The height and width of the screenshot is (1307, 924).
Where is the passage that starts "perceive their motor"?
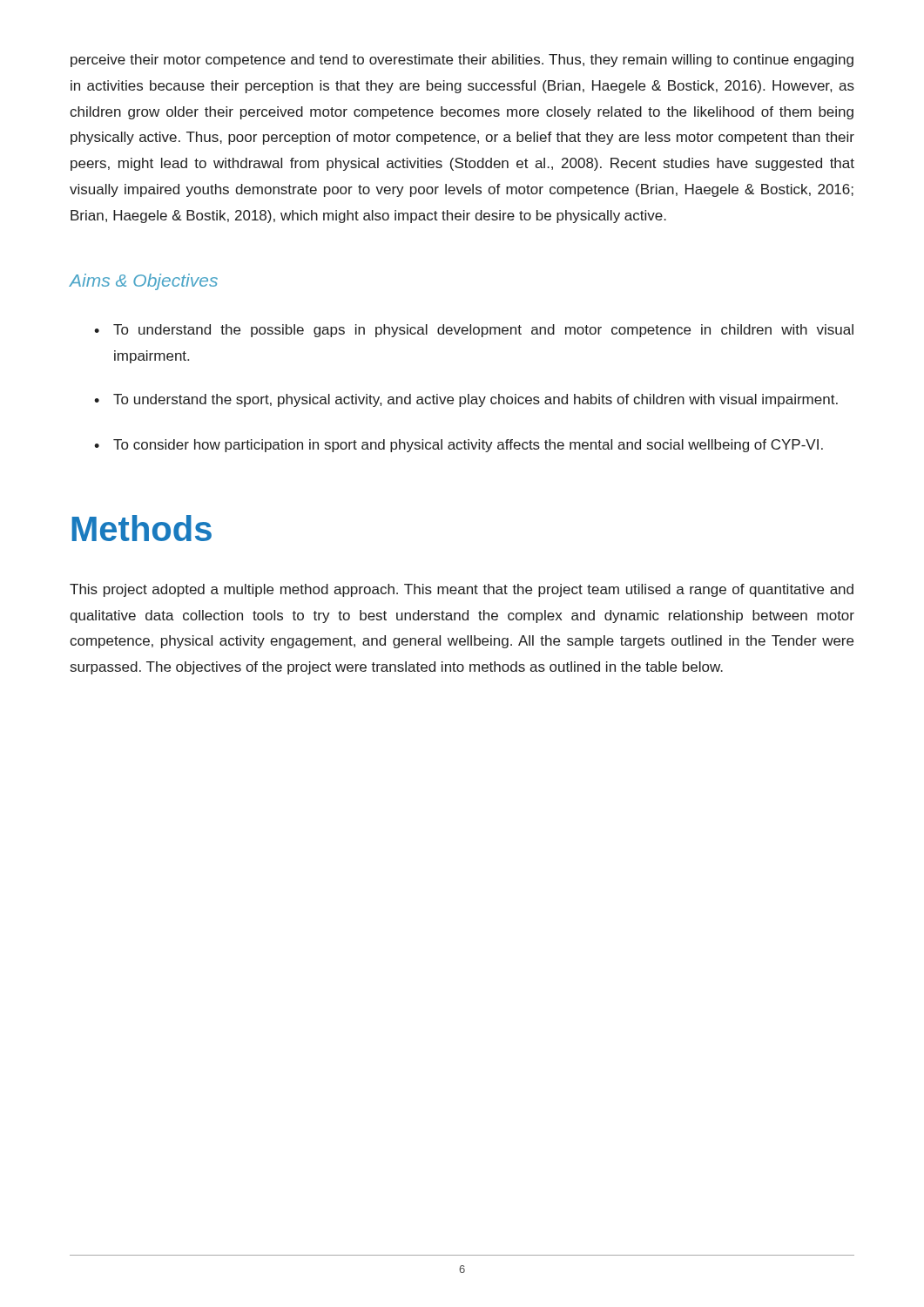click(x=462, y=137)
